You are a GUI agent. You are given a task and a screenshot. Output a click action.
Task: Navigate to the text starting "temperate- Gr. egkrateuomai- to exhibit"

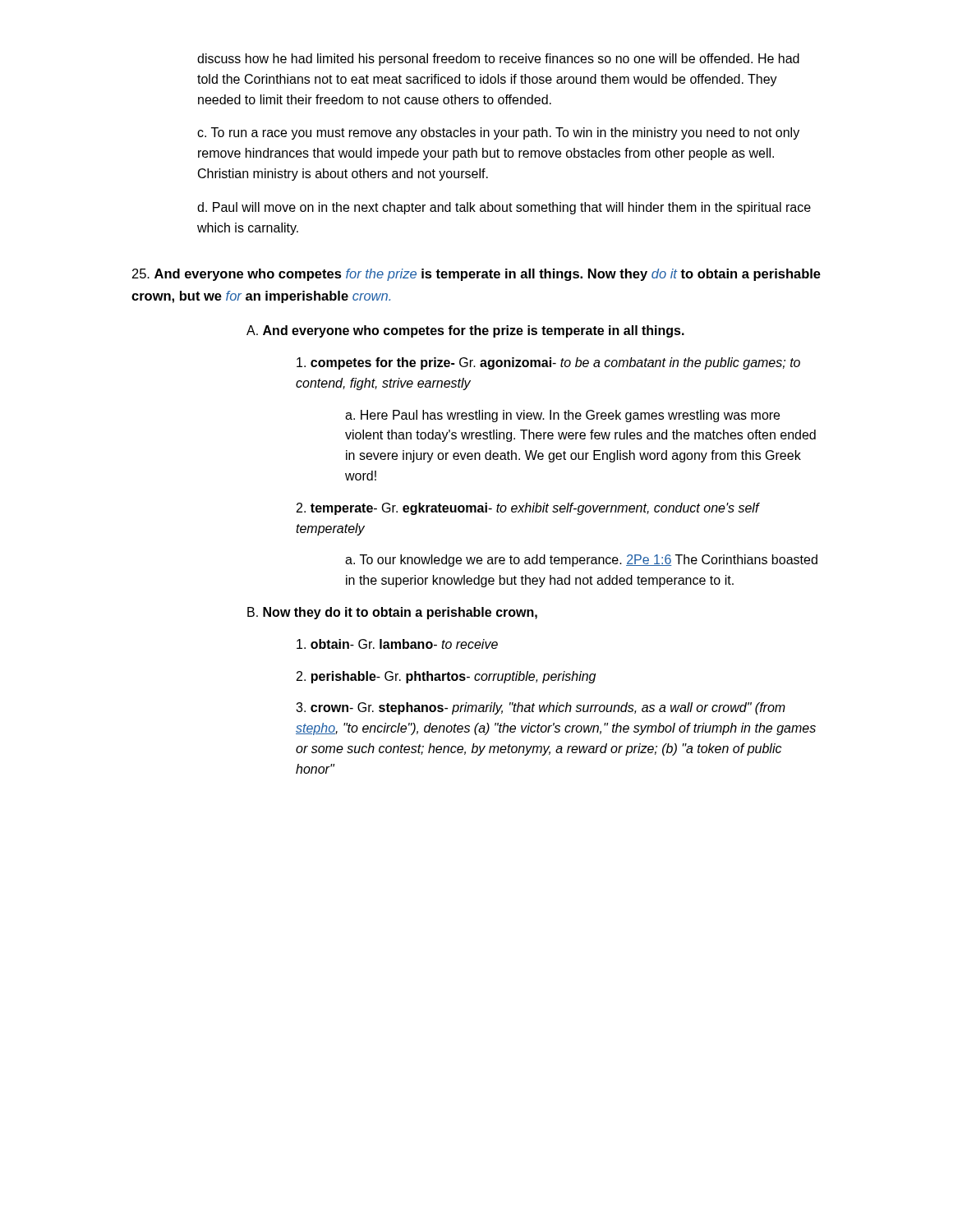tap(527, 518)
